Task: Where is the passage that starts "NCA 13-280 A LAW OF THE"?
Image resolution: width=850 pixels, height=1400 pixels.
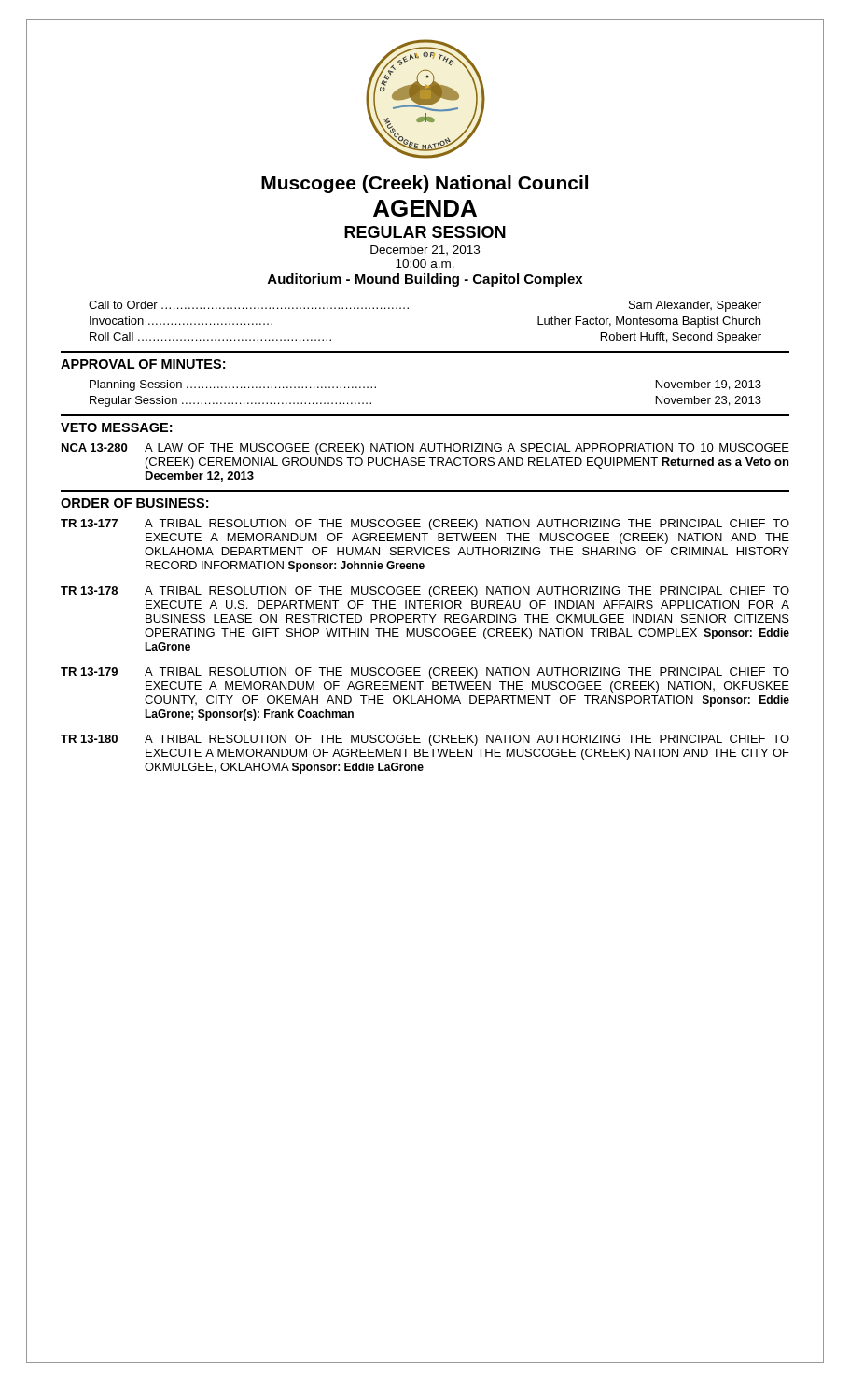Action: [x=425, y=462]
